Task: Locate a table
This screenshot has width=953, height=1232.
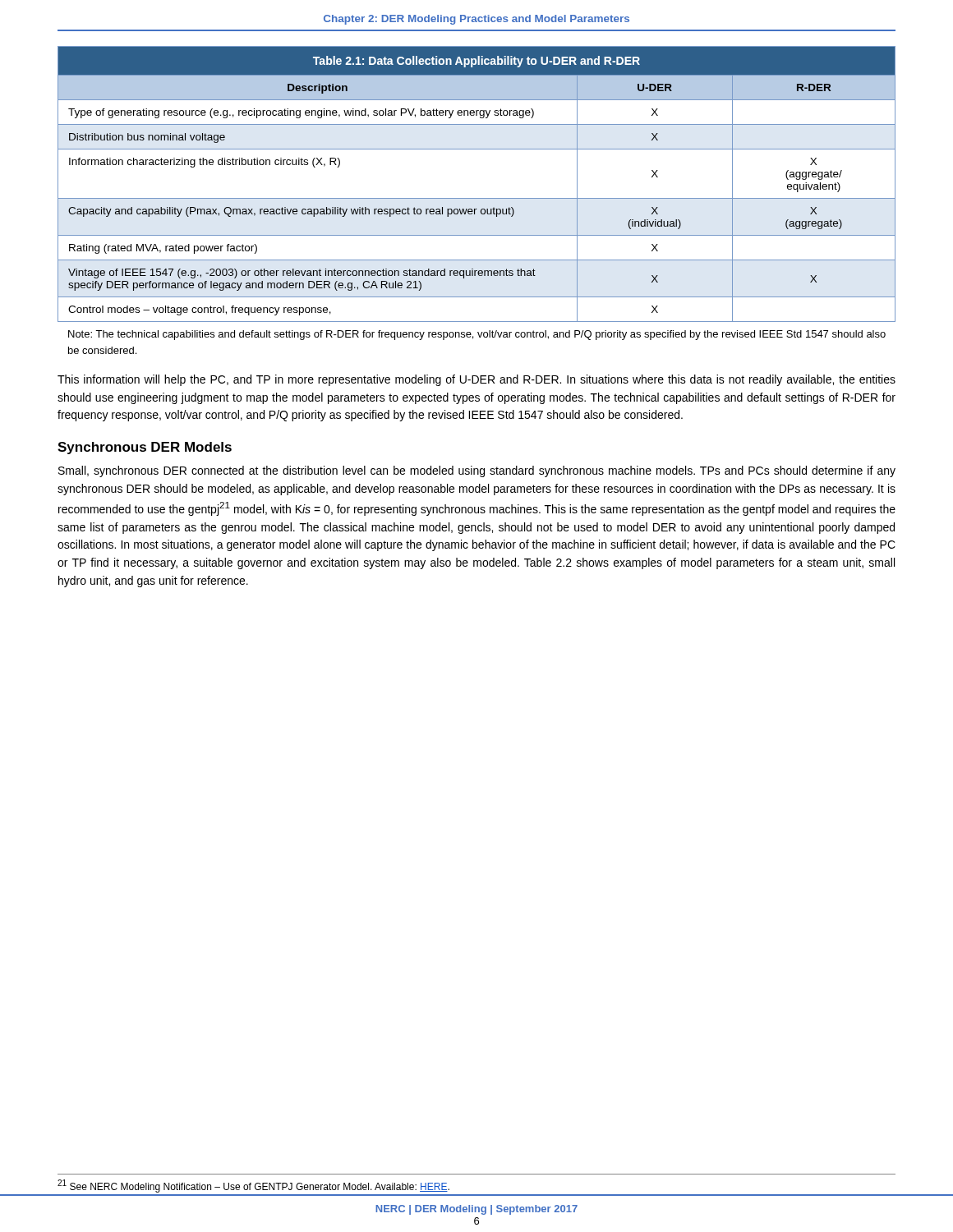Action: pyautogui.click(x=476, y=202)
